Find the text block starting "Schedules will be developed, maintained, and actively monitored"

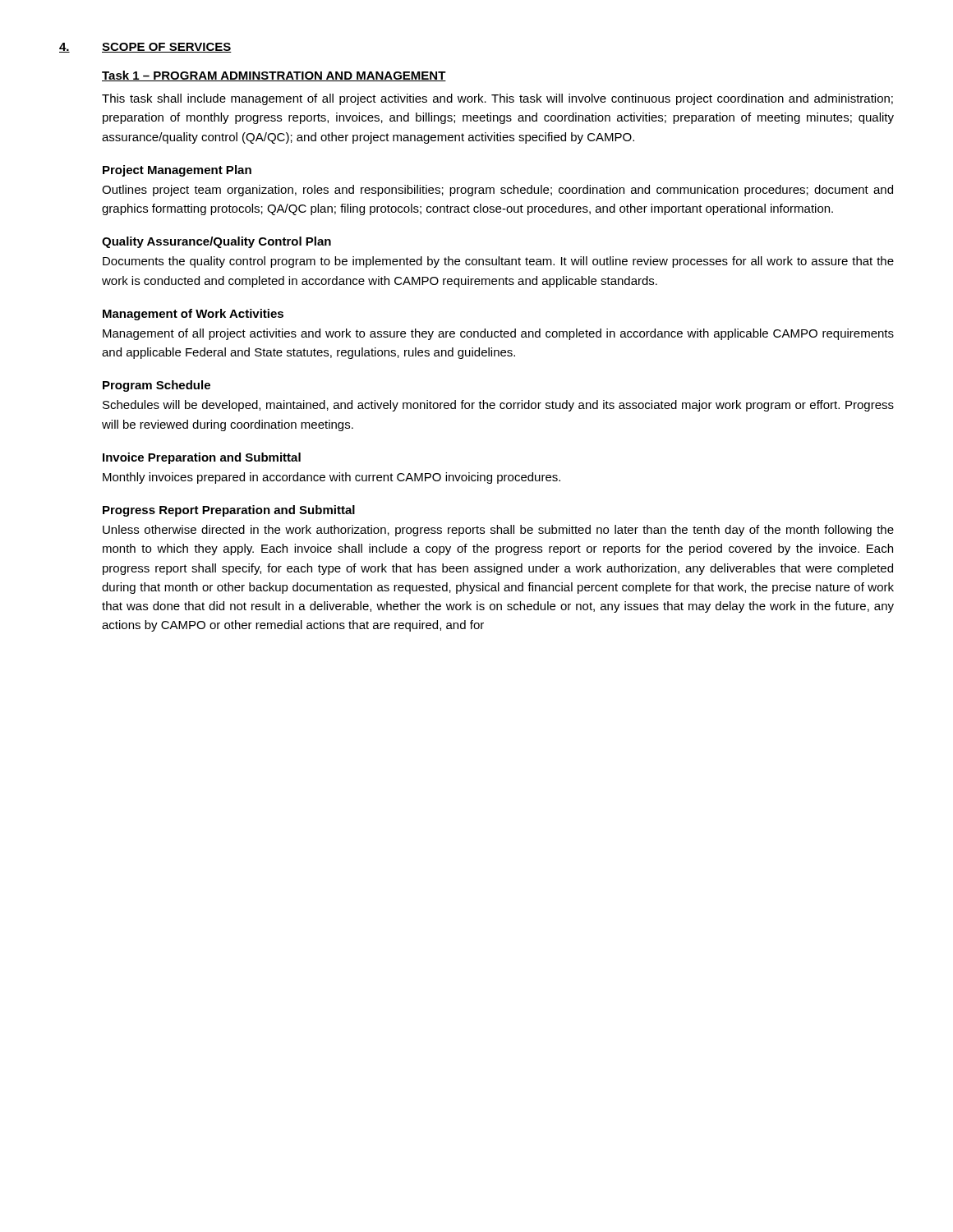[x=498, y=414]
